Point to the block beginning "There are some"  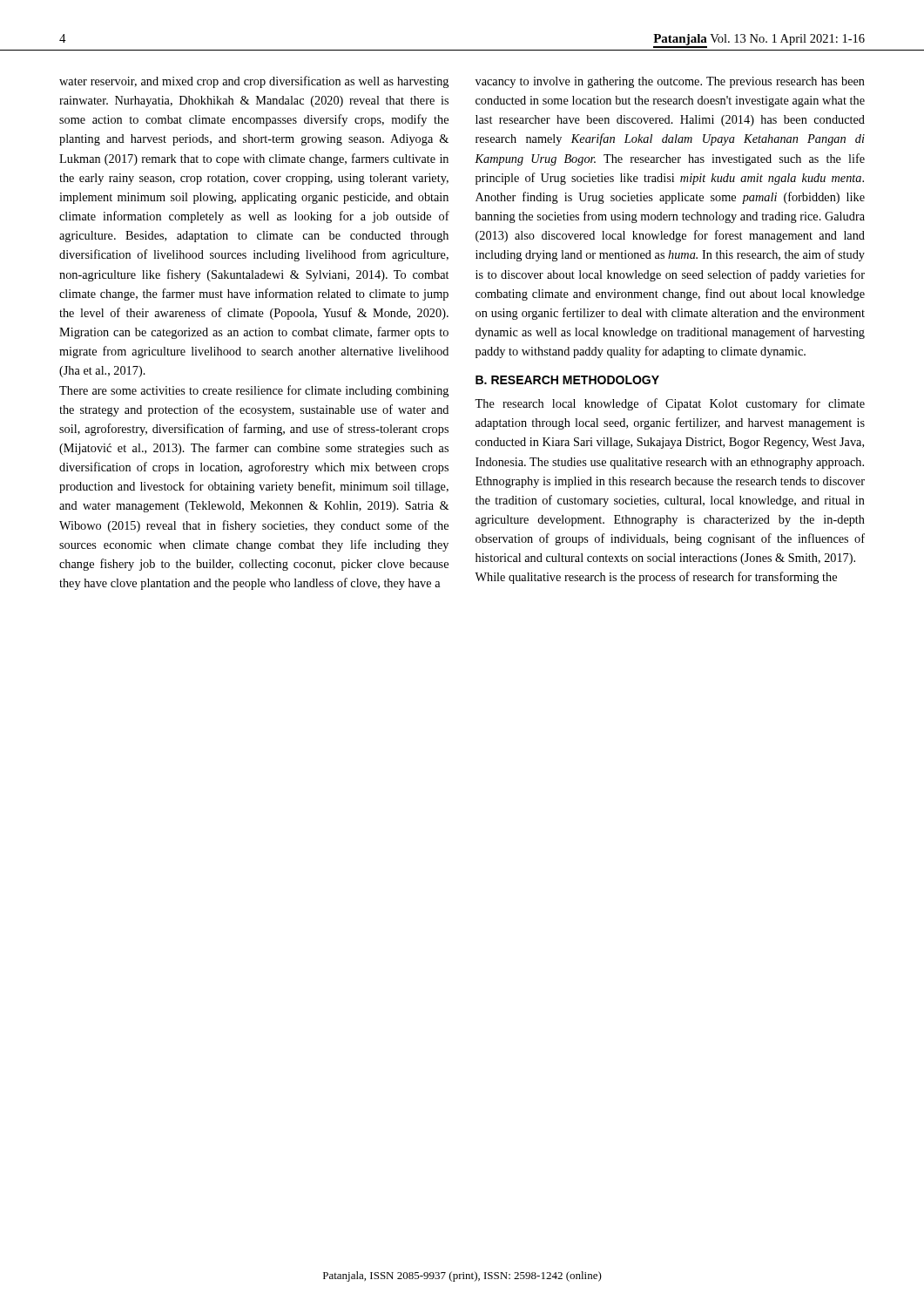[x=254, y=487]
